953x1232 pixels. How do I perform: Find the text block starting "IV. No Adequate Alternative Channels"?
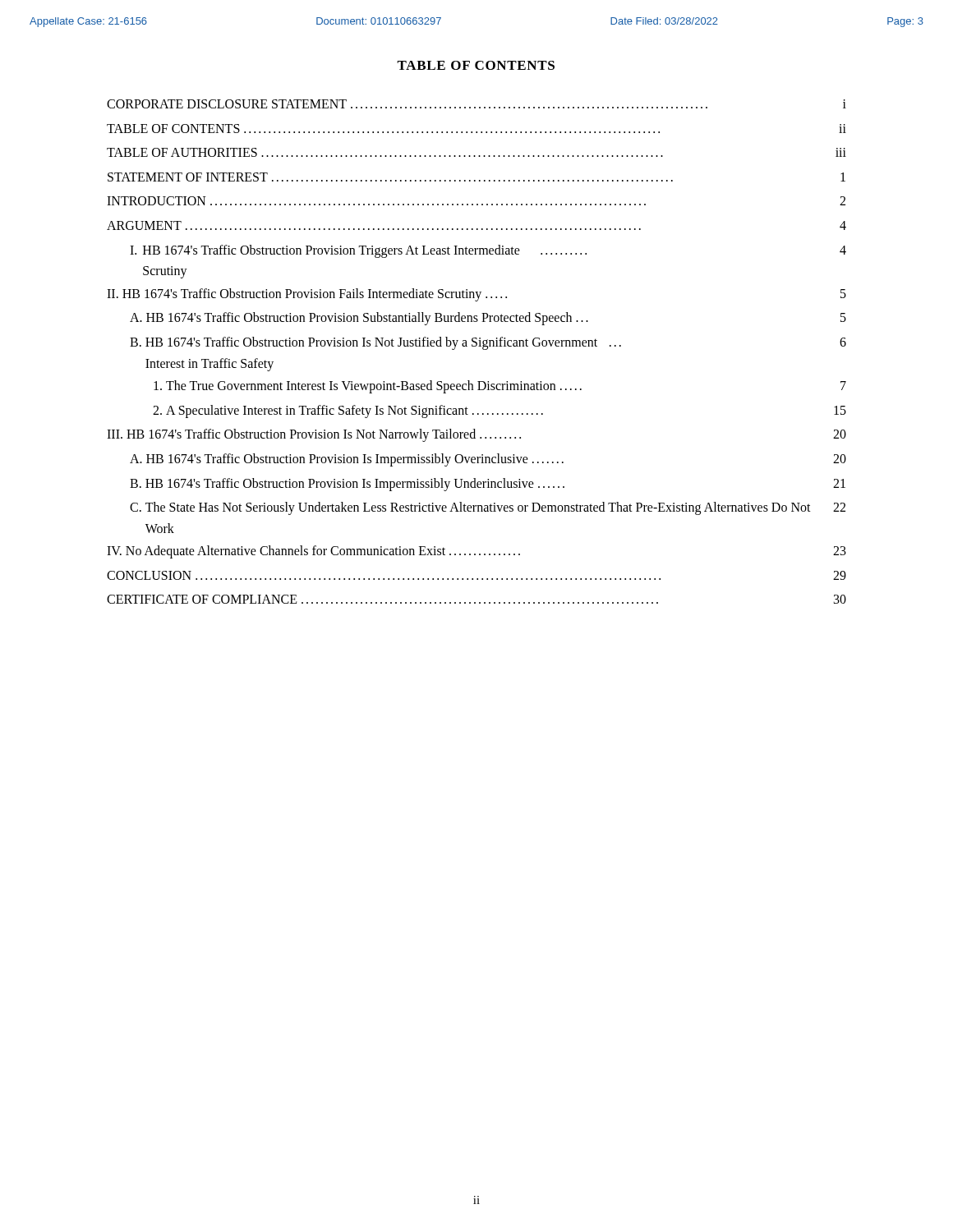click(x=476, y=552)
